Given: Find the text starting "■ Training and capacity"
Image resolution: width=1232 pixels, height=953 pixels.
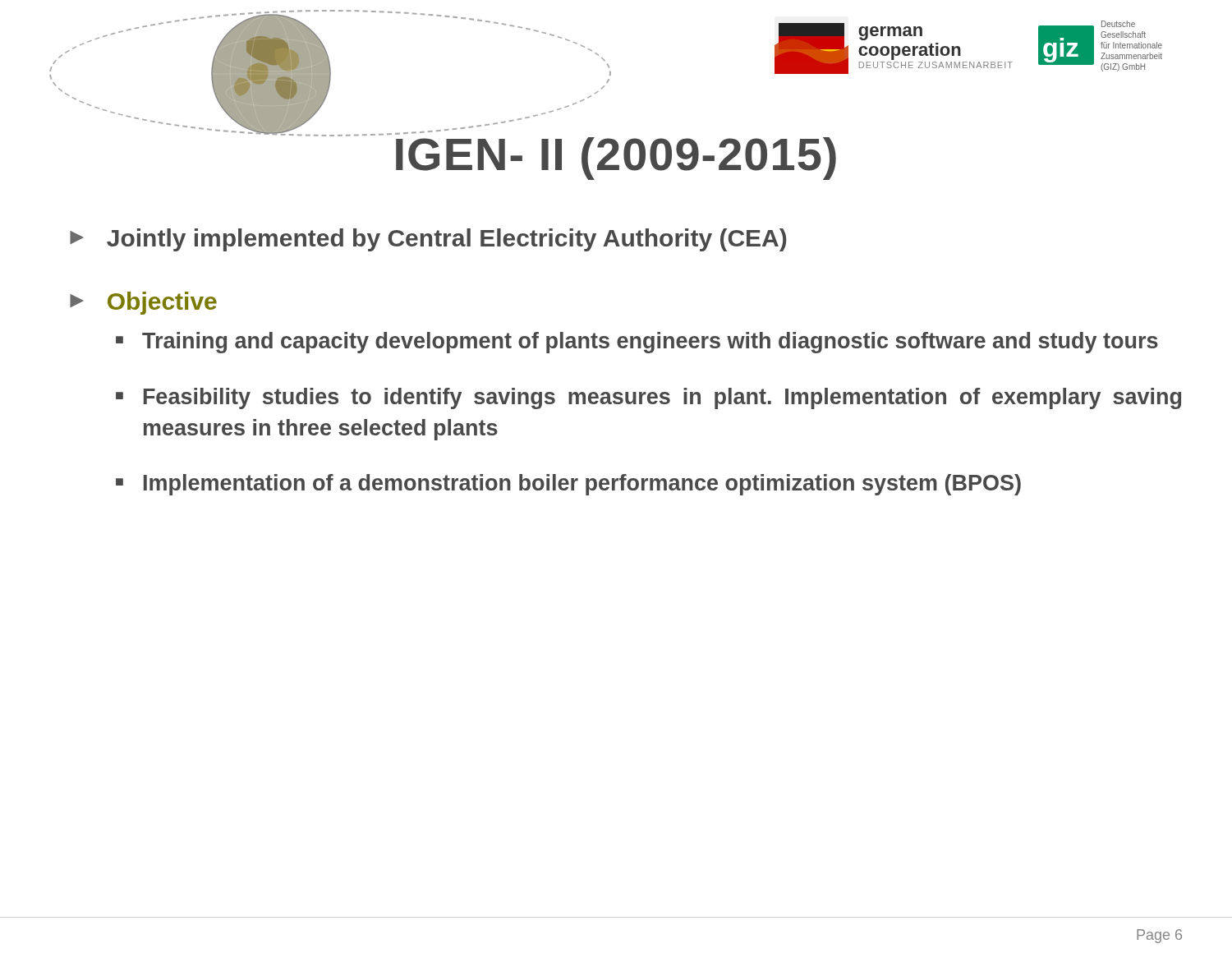Looking at the screenshot, I should pos(637,342).
